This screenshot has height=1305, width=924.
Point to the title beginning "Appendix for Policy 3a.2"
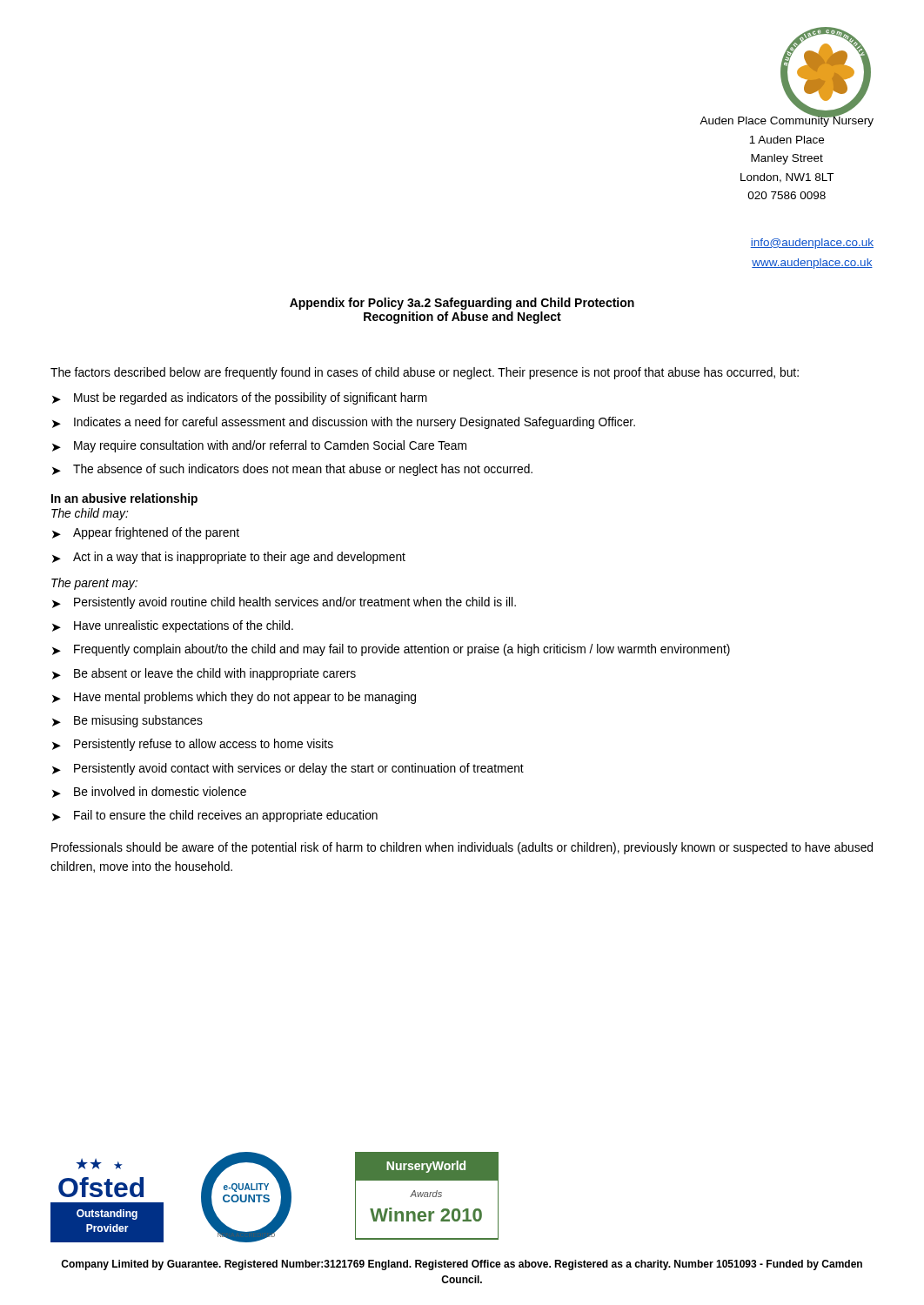point(462,310)
